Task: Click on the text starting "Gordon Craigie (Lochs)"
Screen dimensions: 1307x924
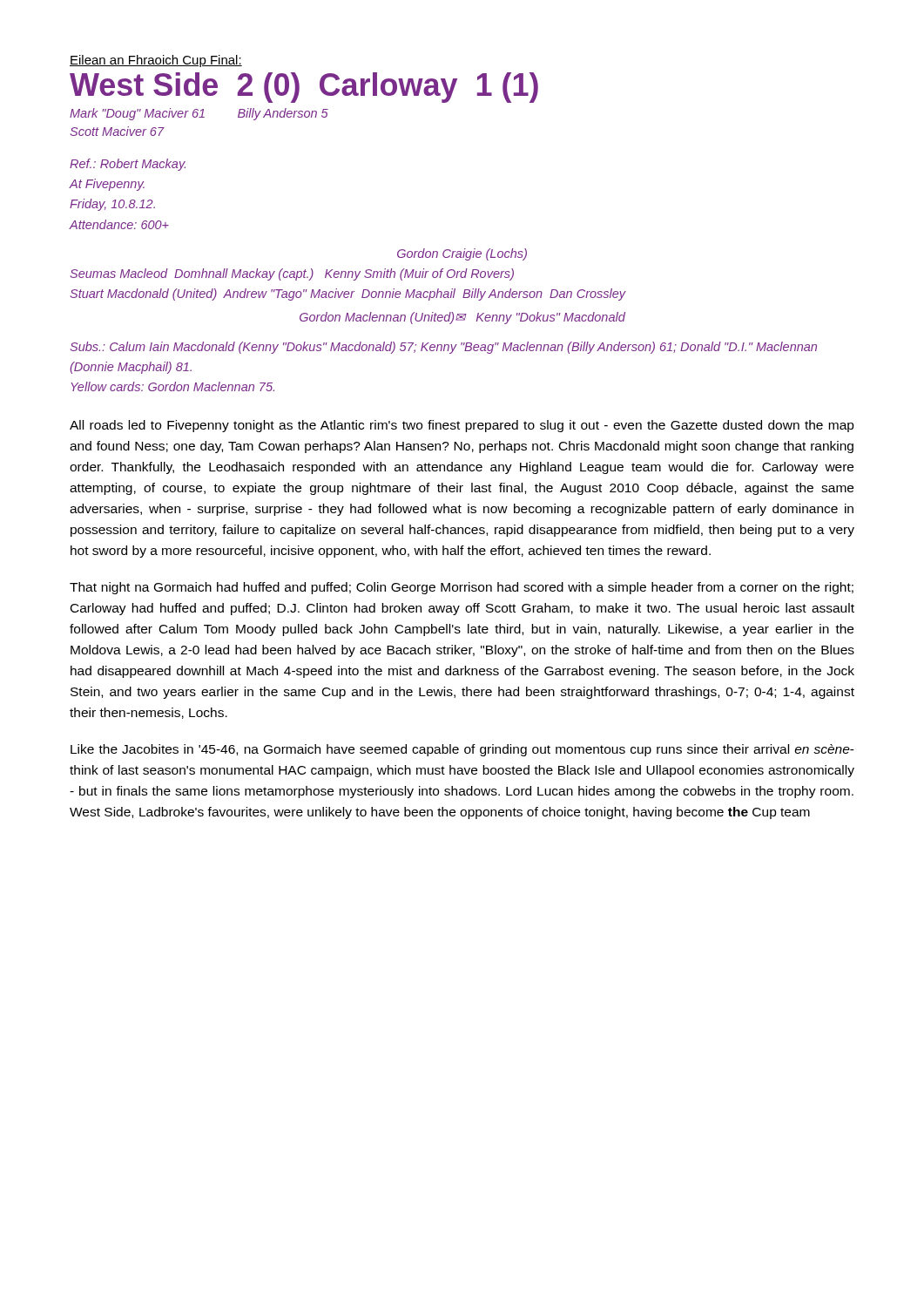Action: [462, 253]
